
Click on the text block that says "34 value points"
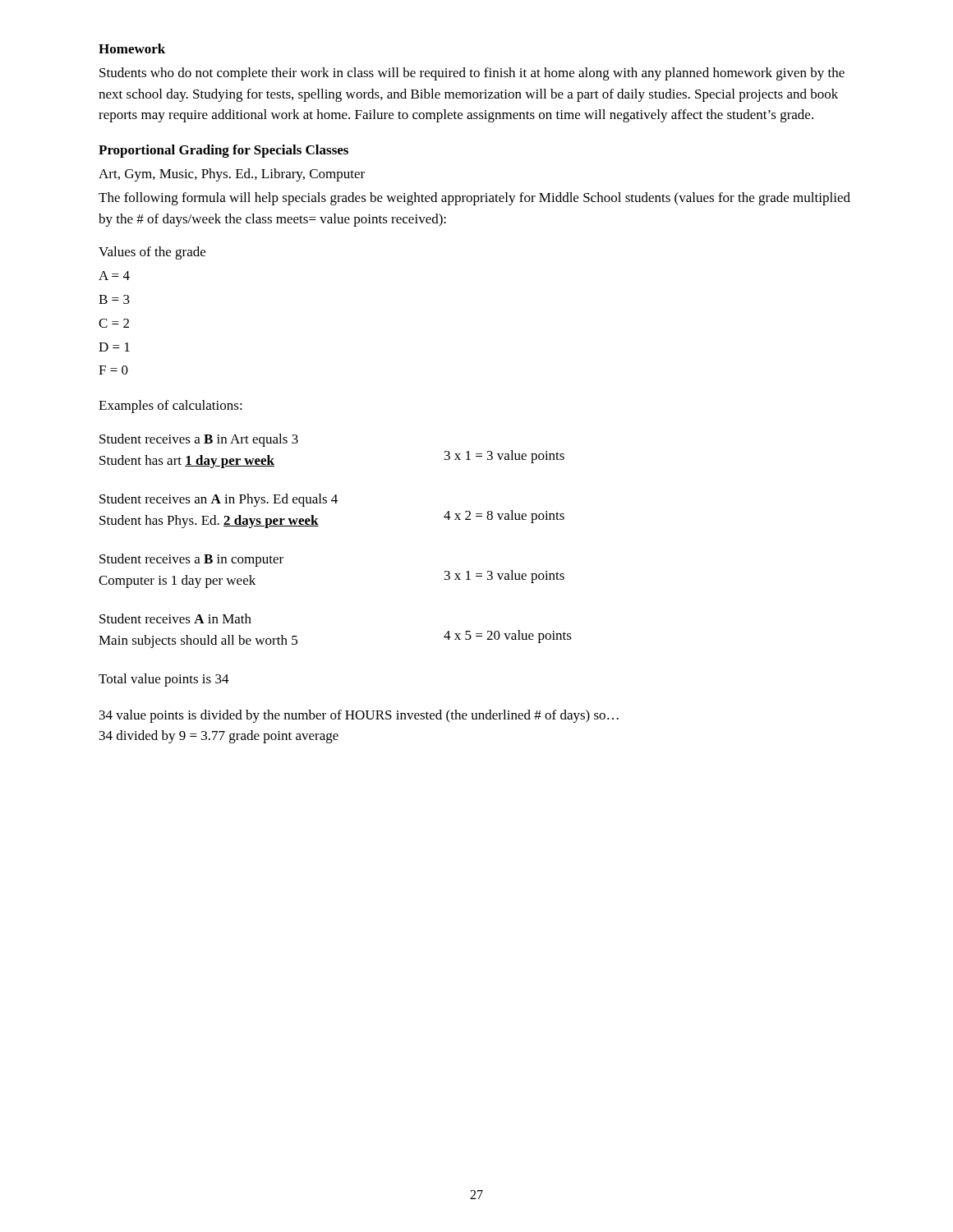point(359,725)
